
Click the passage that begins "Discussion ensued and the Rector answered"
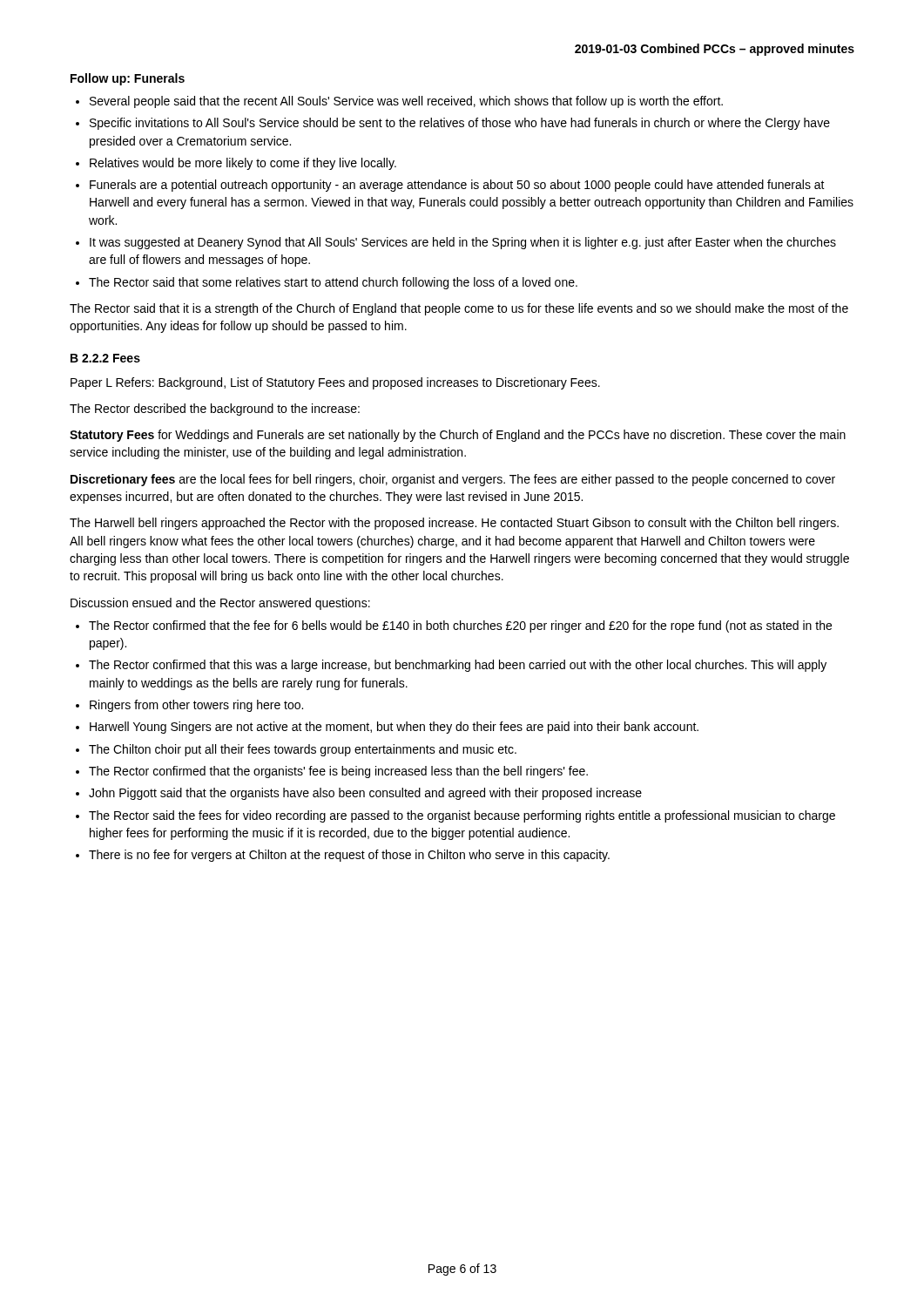(220, 603)
